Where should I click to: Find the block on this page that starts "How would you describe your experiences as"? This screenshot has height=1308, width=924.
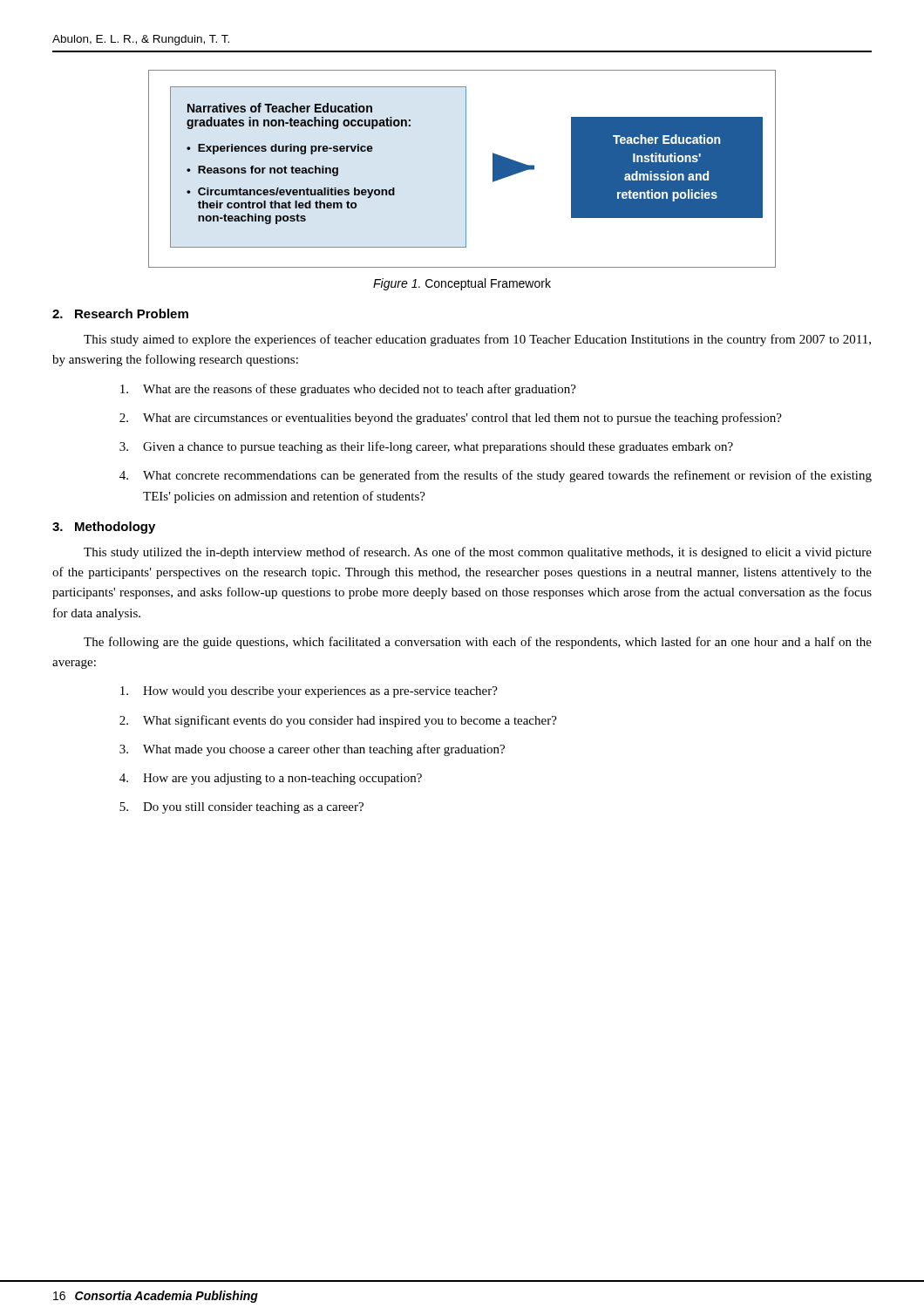click(x=488, y=691)
